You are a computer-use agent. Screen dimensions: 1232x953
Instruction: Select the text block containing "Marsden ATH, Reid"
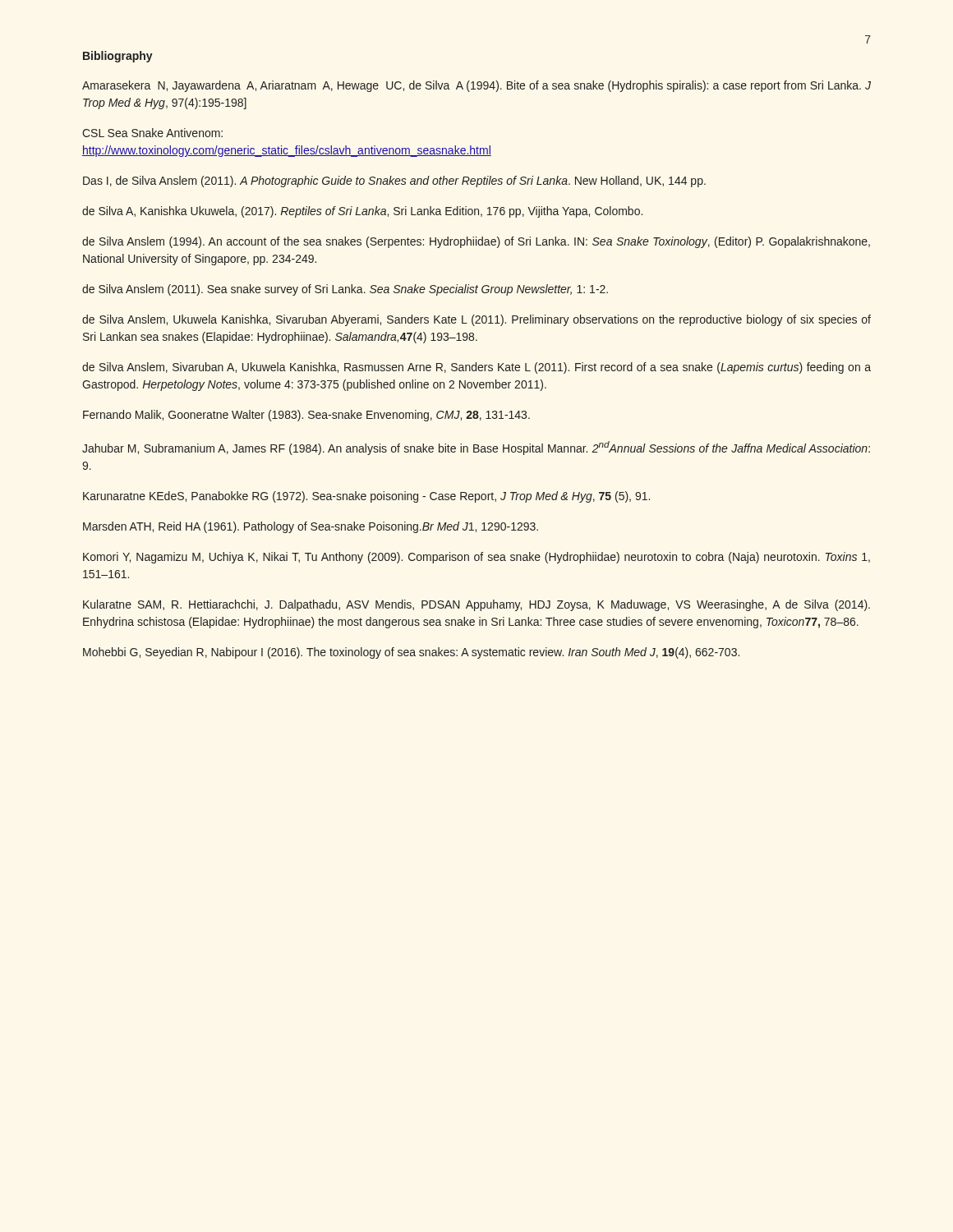coord(311,526)
